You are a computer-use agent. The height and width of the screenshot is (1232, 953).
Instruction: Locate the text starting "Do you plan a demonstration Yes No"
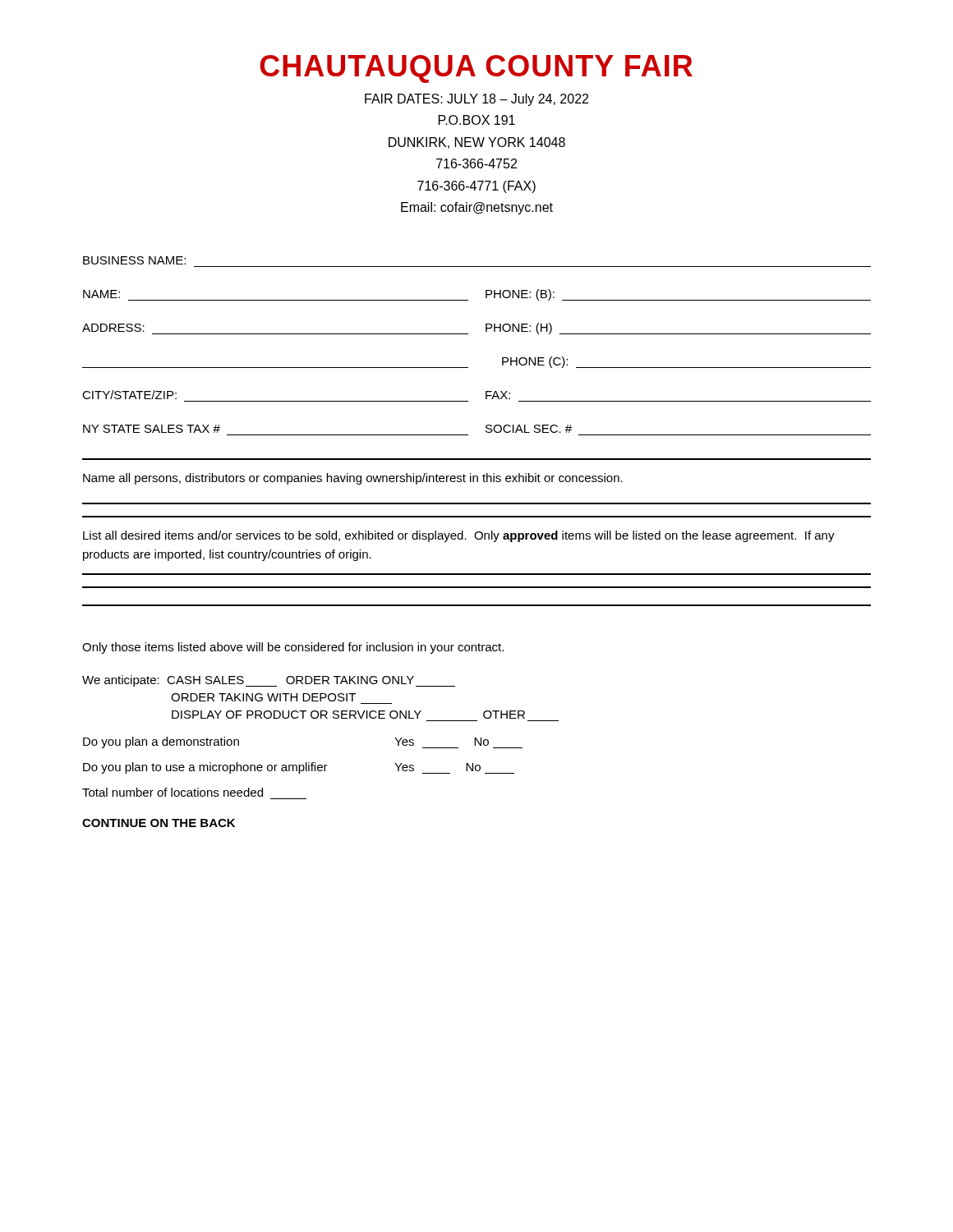[163, 742]
